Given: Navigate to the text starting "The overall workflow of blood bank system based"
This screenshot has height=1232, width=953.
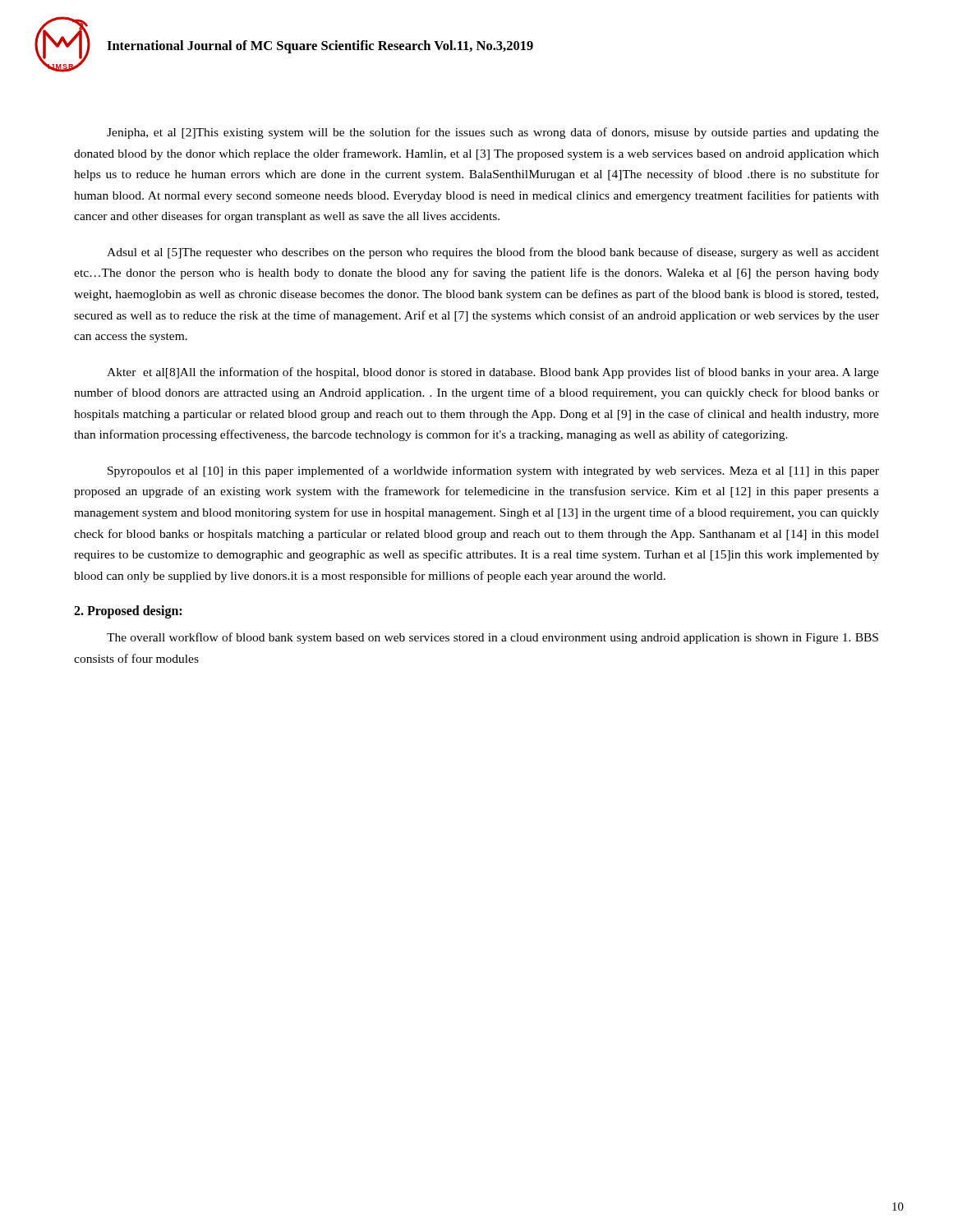Looking at the screenshot, I should pyautogui.click(x=476, y=648).
